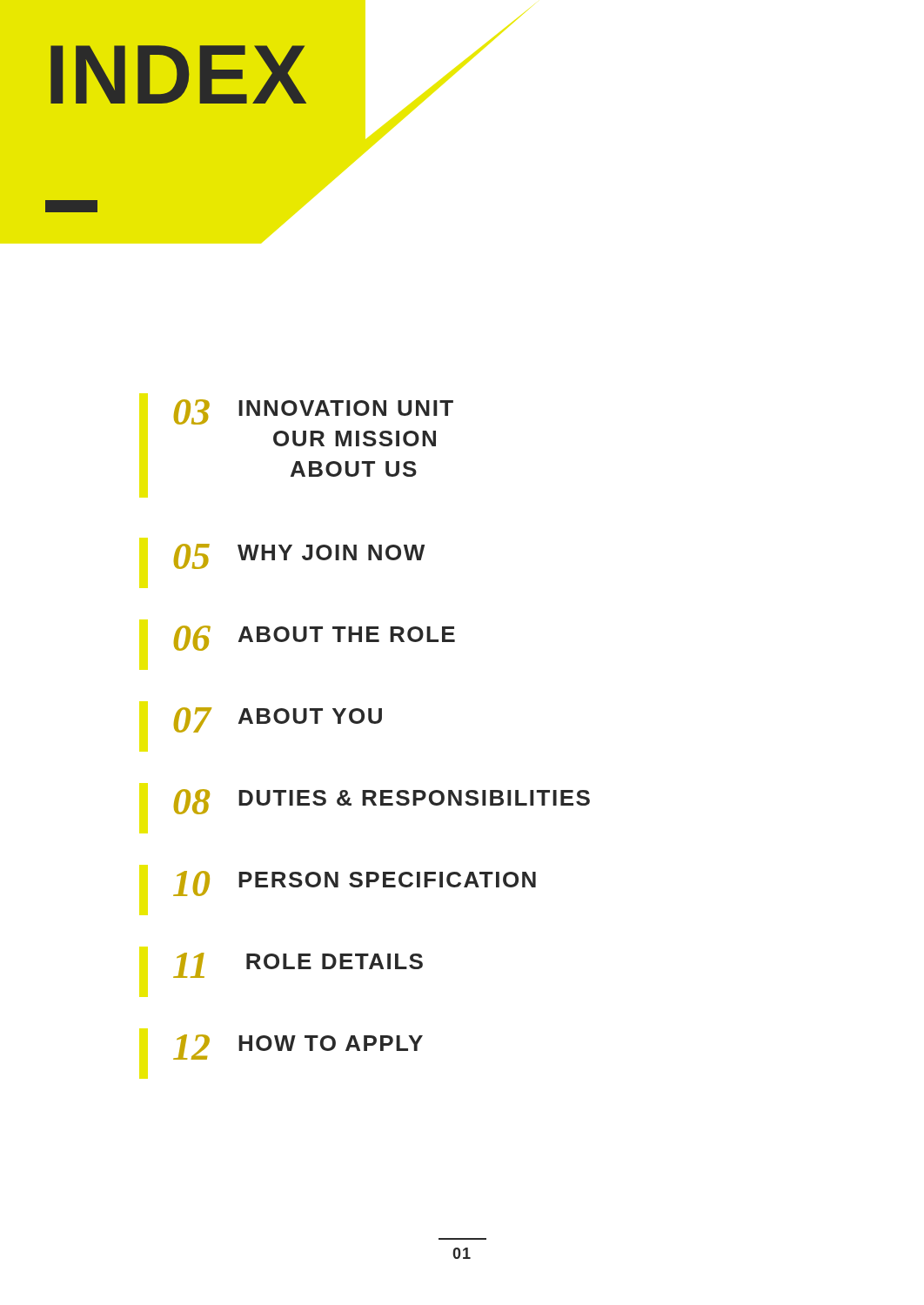Image resolution: width=924 pixels, height=1305 pixels.
Task: Find "11 ROLE DETAILS" on this page
Action: [282, 970]
